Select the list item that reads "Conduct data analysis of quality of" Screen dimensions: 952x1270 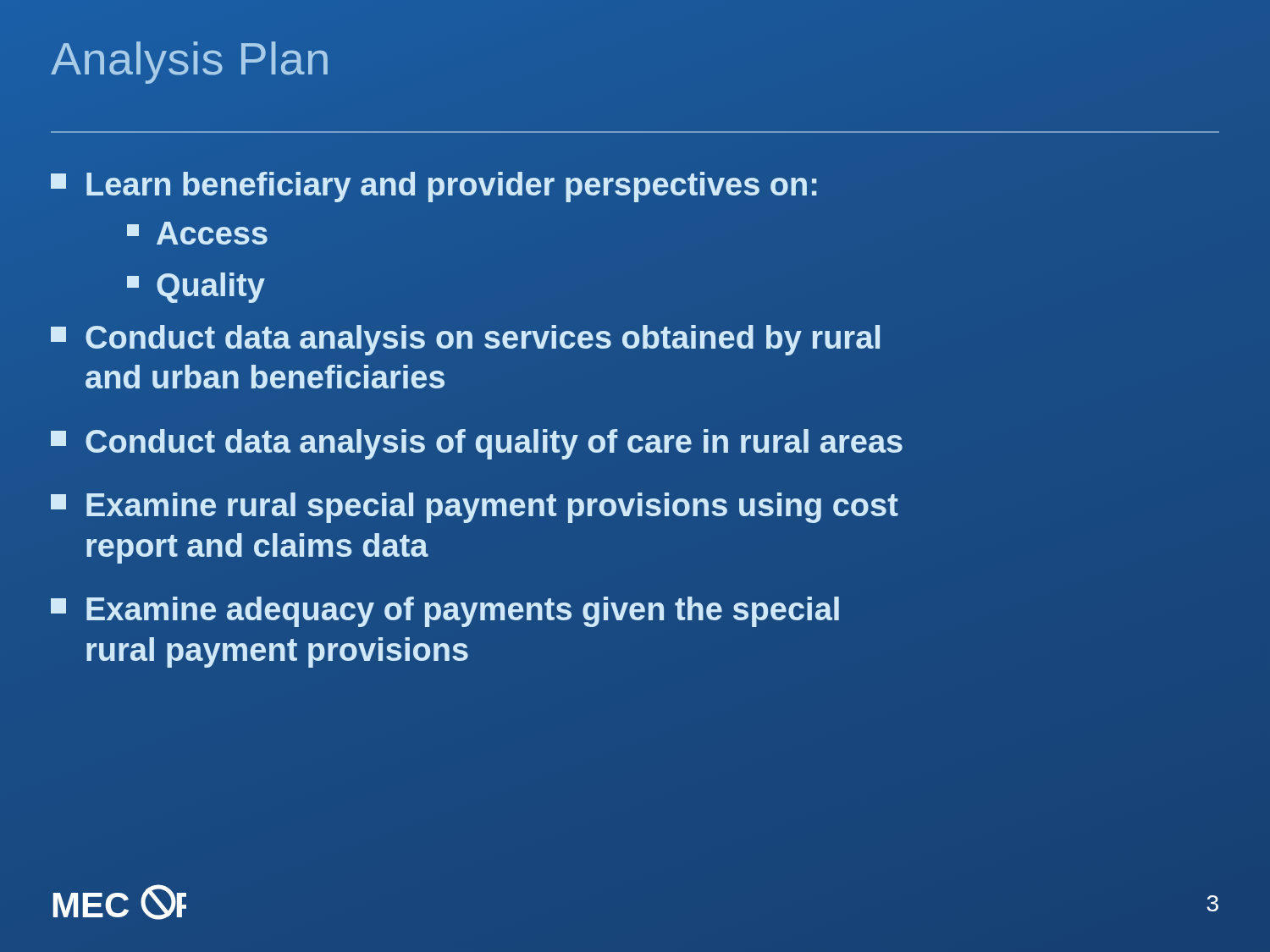(x=477, y=442)
